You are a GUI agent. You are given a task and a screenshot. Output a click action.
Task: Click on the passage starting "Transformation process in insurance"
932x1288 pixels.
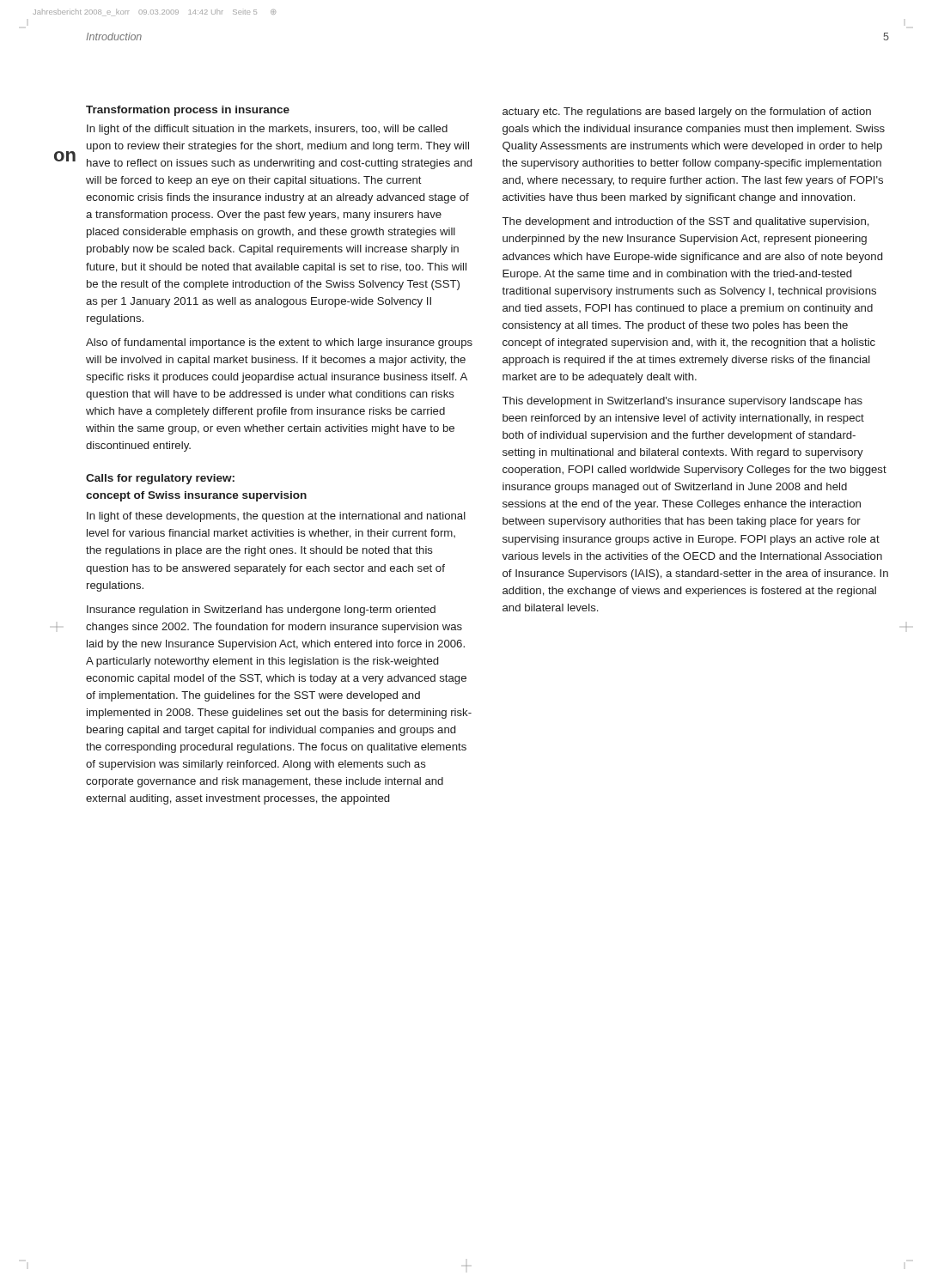pyautogui.click(x=188, y=109)
